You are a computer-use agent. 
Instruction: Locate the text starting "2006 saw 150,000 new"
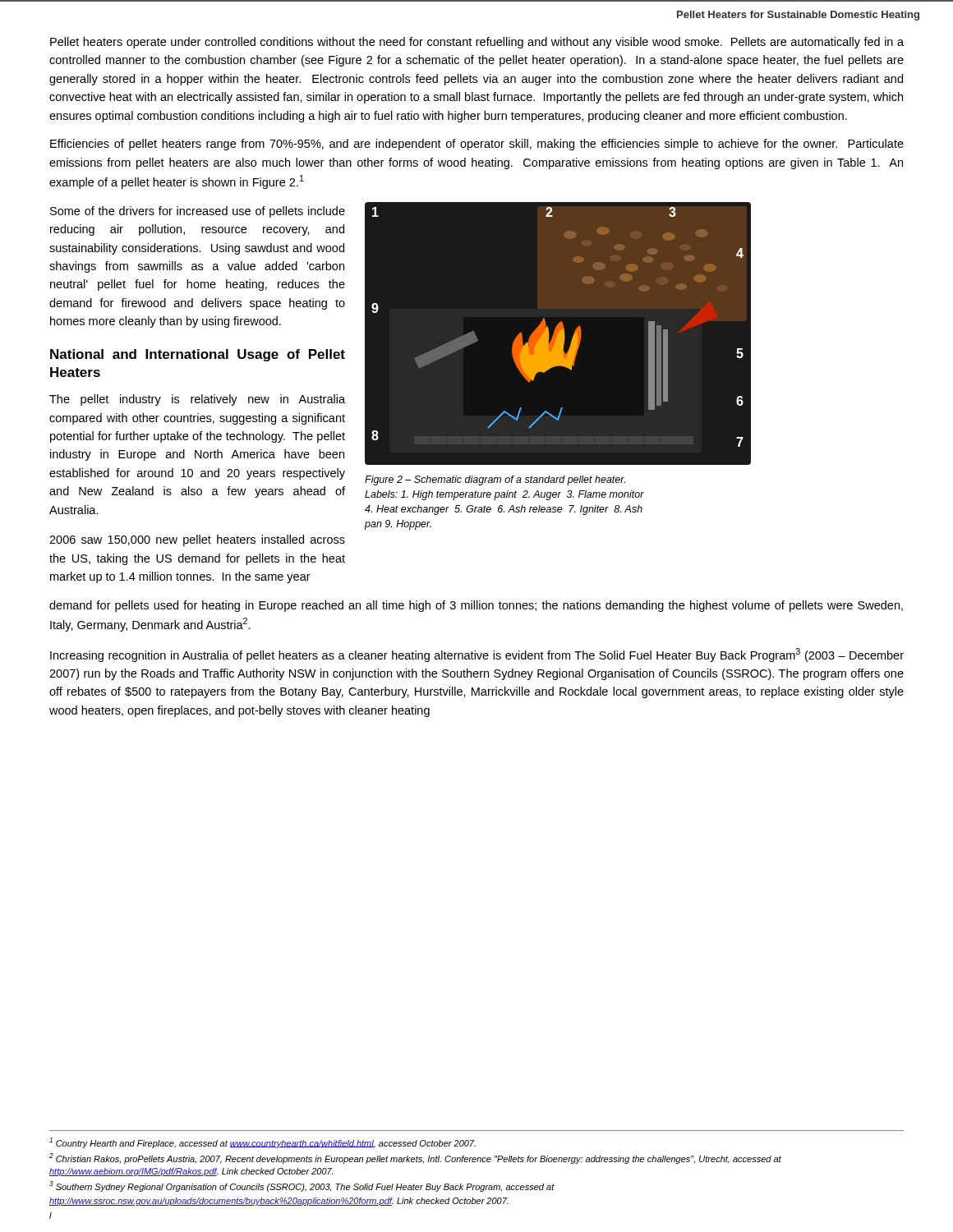pyautogui.click(x=197, y=558)
